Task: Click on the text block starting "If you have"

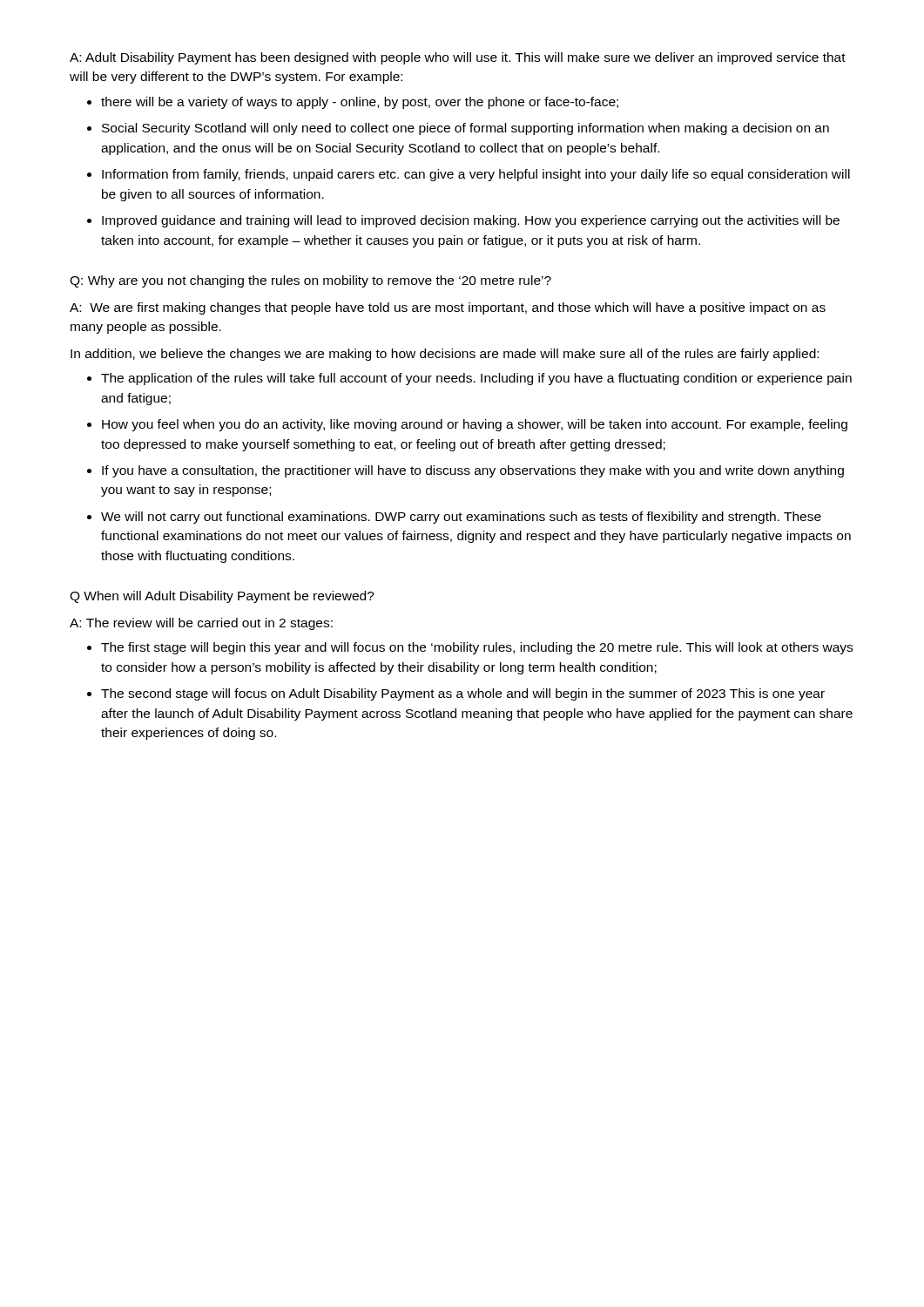Action: point(473,480)
